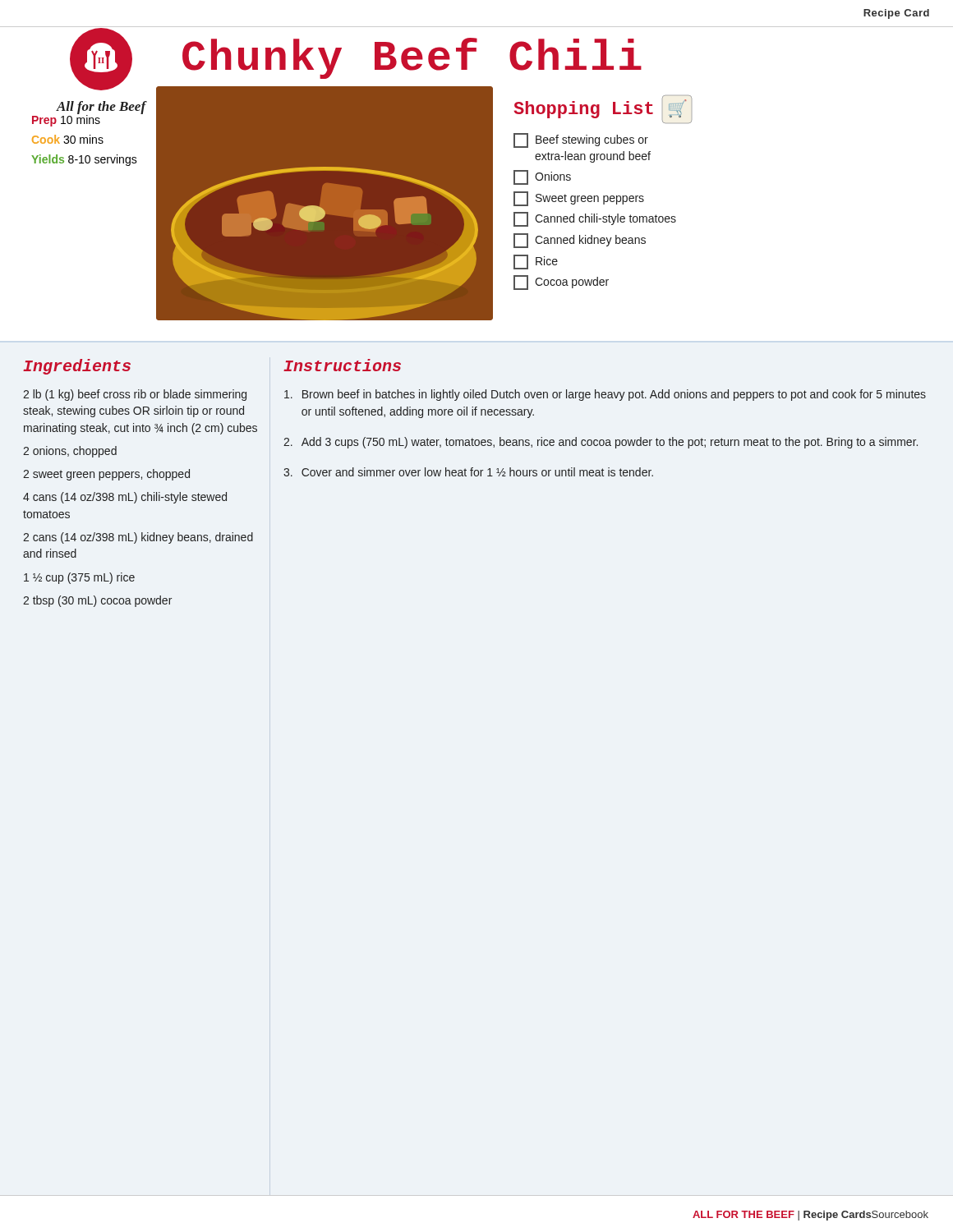Click on the element starting "Cocoa powder"

(561, 282)
